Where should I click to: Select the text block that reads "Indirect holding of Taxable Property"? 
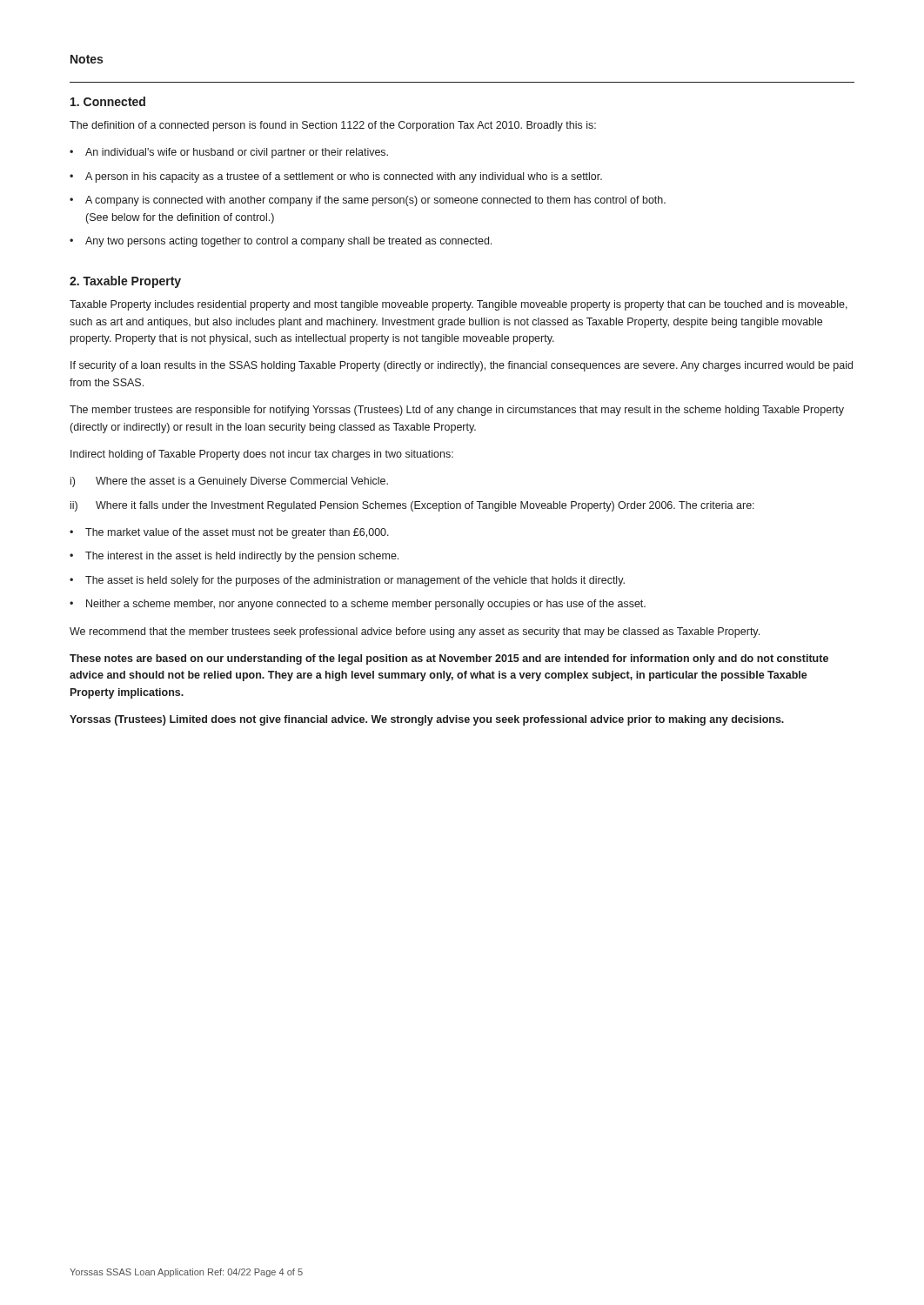(x=262, y=454)
